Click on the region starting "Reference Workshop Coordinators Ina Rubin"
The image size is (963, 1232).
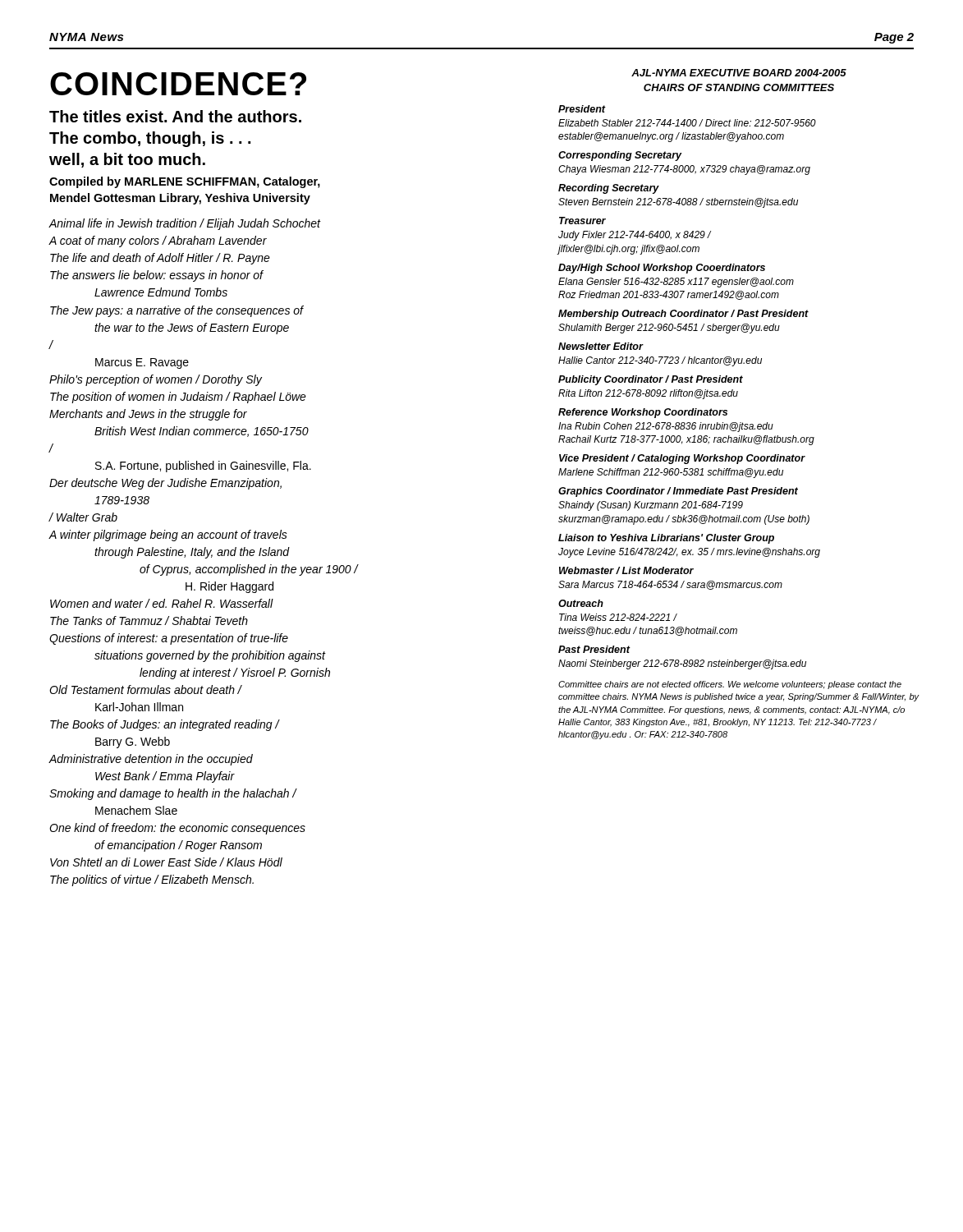click(739, 426)
